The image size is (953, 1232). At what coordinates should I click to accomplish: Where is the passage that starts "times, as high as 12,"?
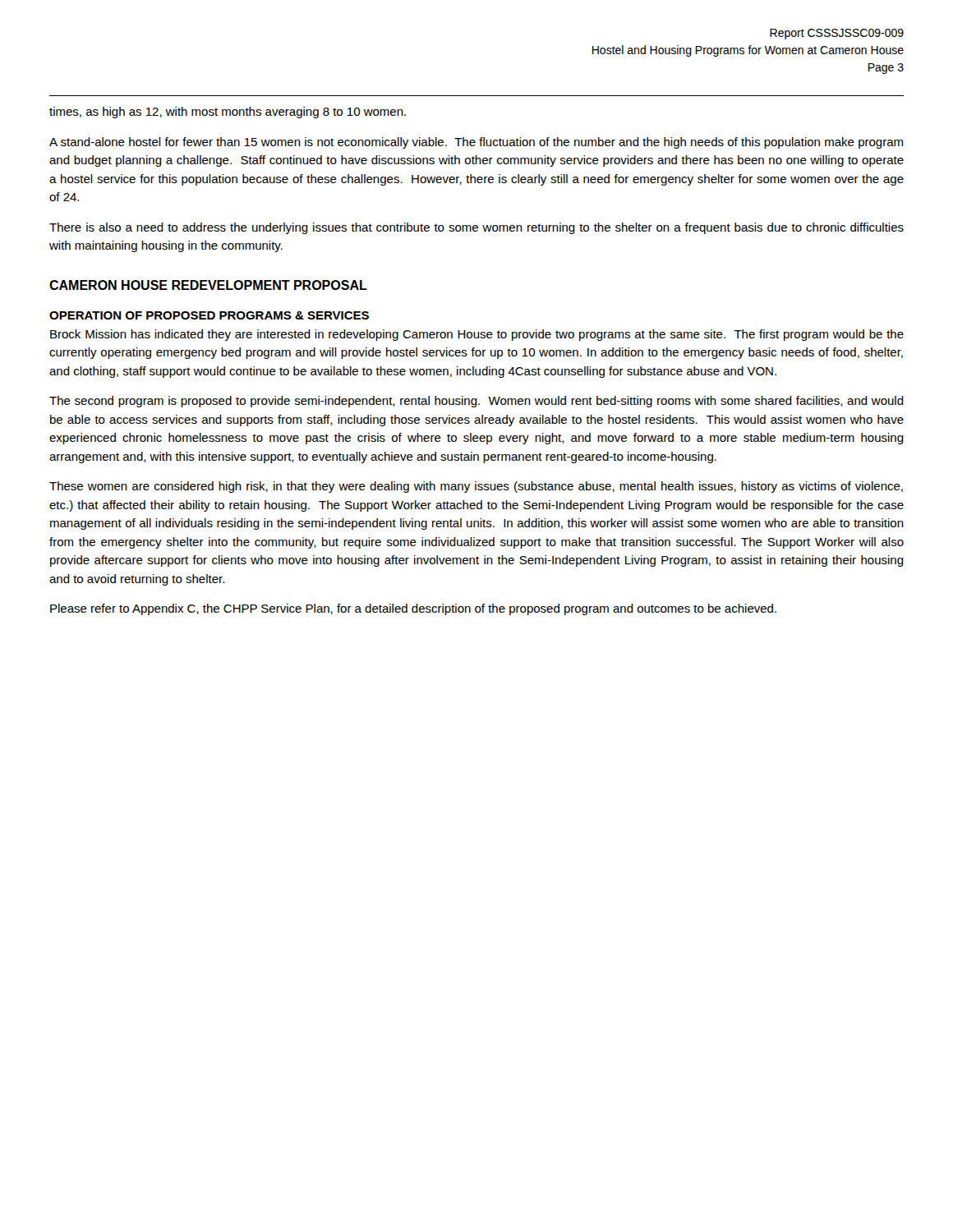(228, 111)
